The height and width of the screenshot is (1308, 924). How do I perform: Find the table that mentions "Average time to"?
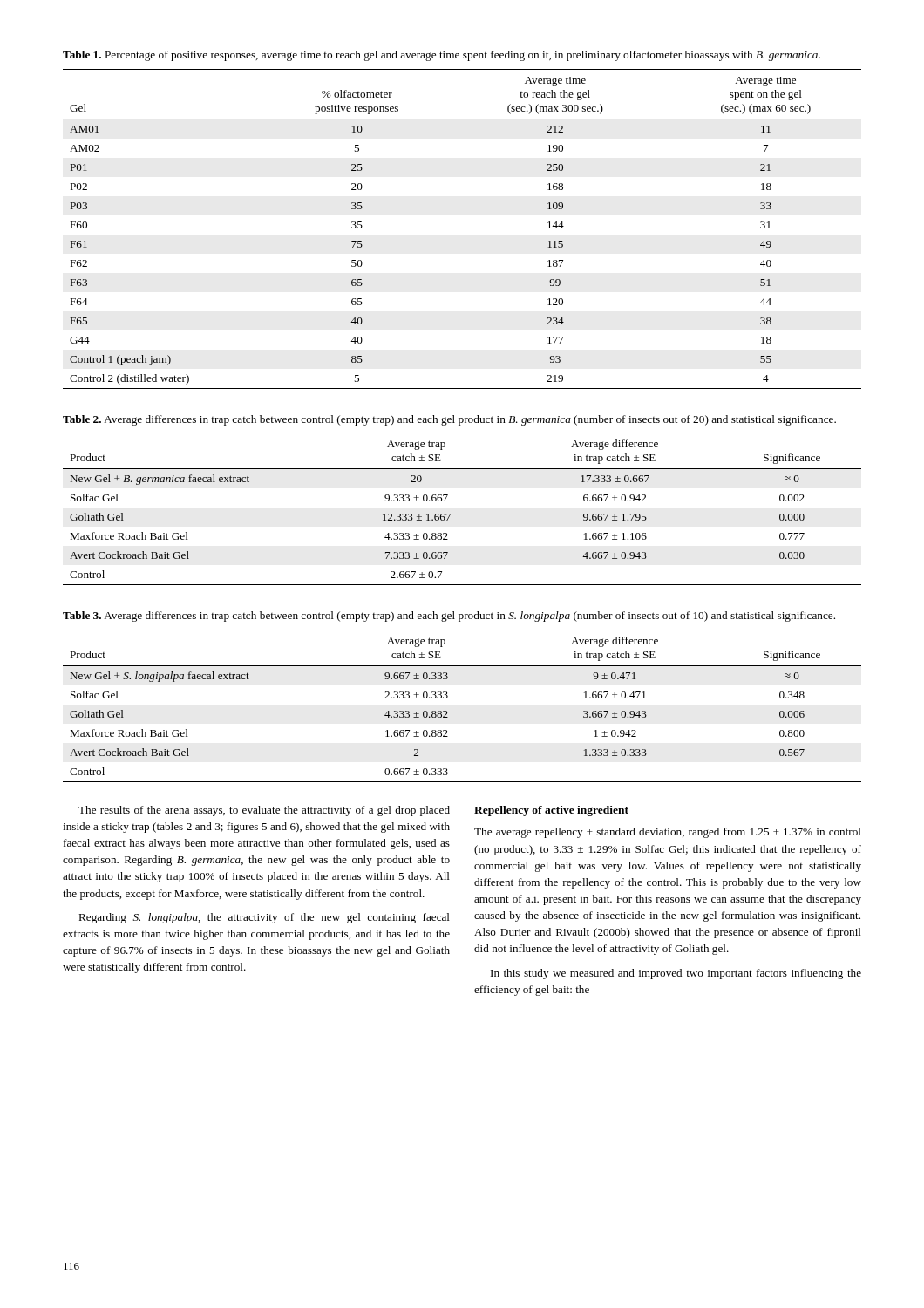tap(462, 229)
